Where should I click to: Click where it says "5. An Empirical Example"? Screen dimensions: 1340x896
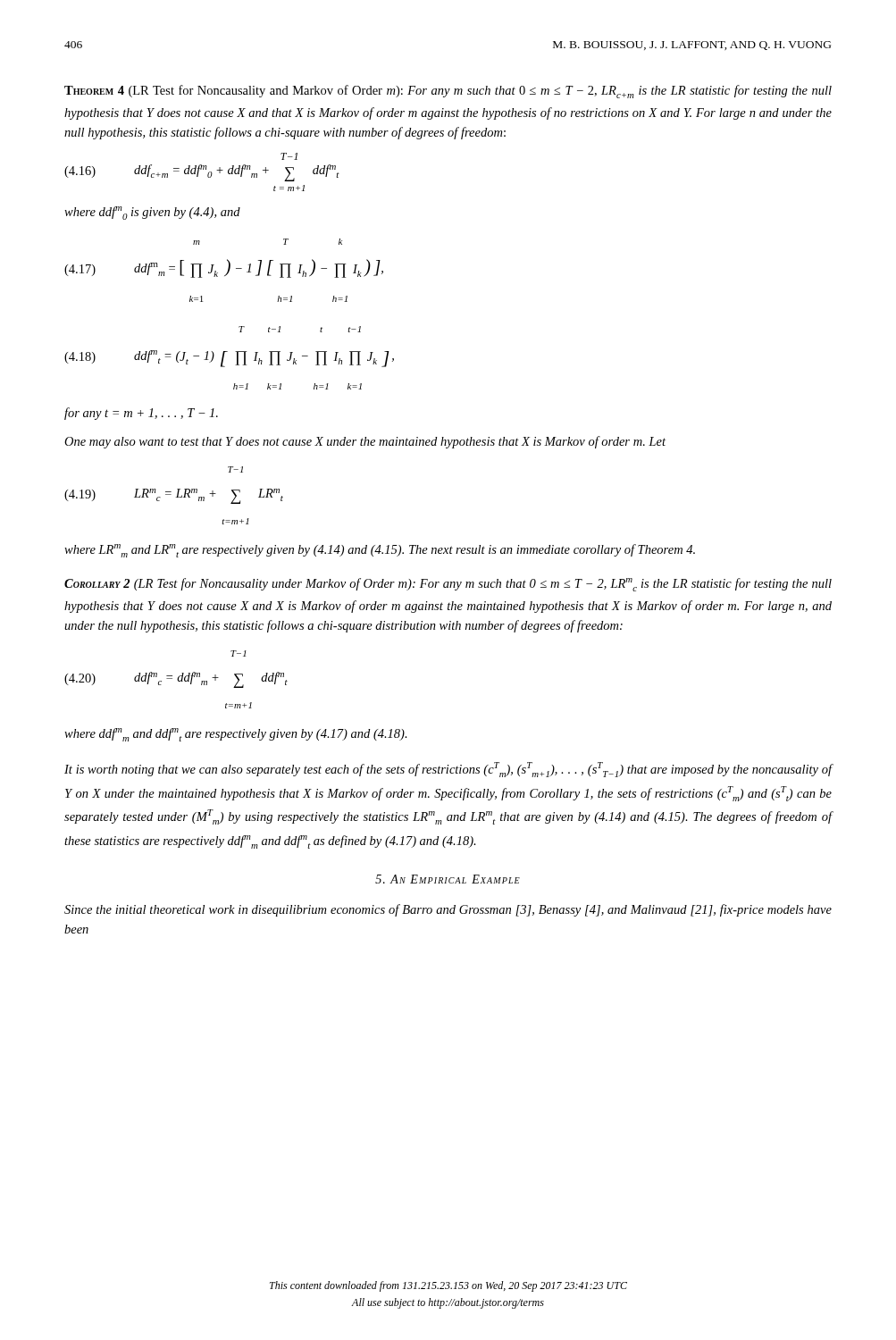click(448, 879)
